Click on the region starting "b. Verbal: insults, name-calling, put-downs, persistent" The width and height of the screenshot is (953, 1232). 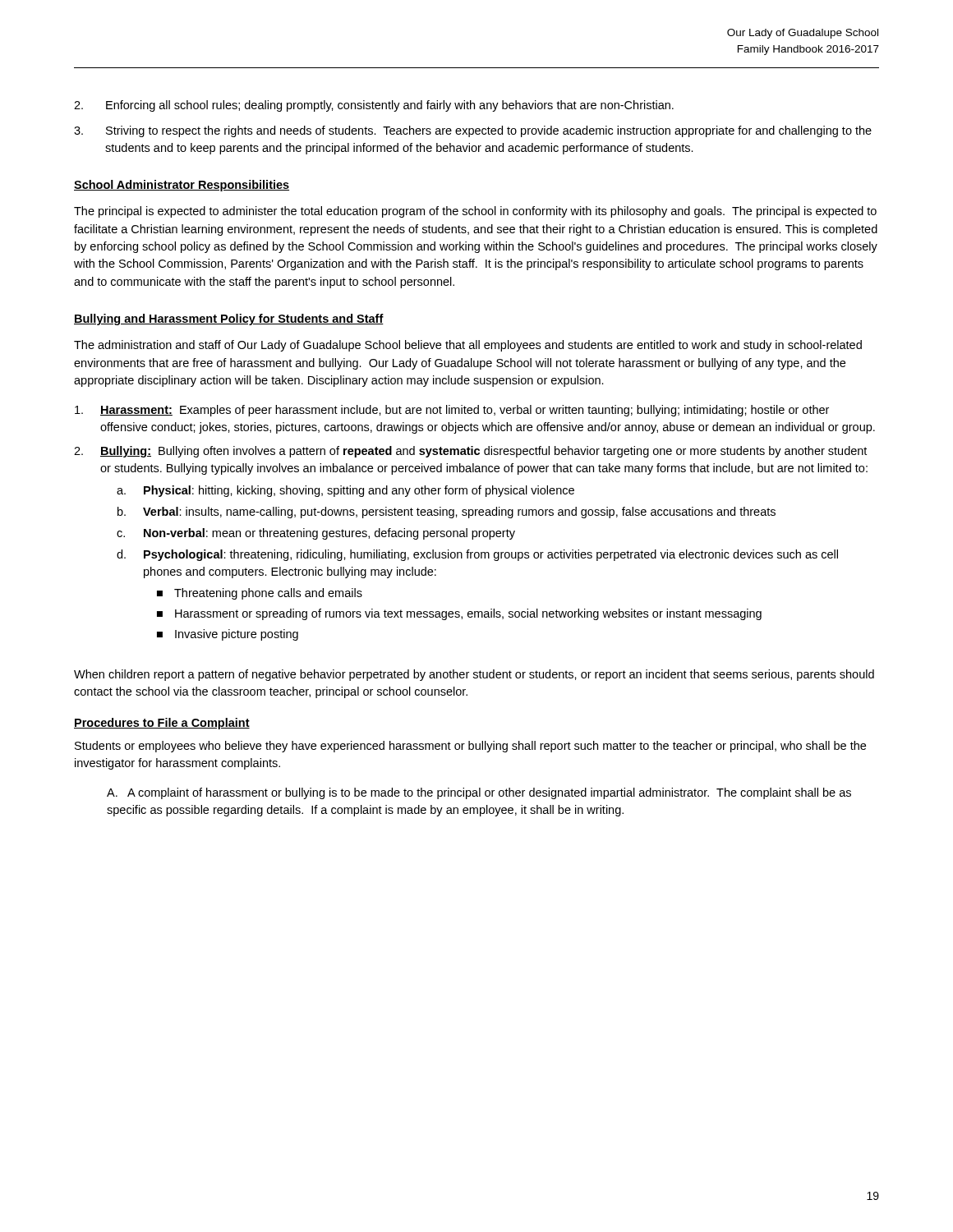[446, 512]
